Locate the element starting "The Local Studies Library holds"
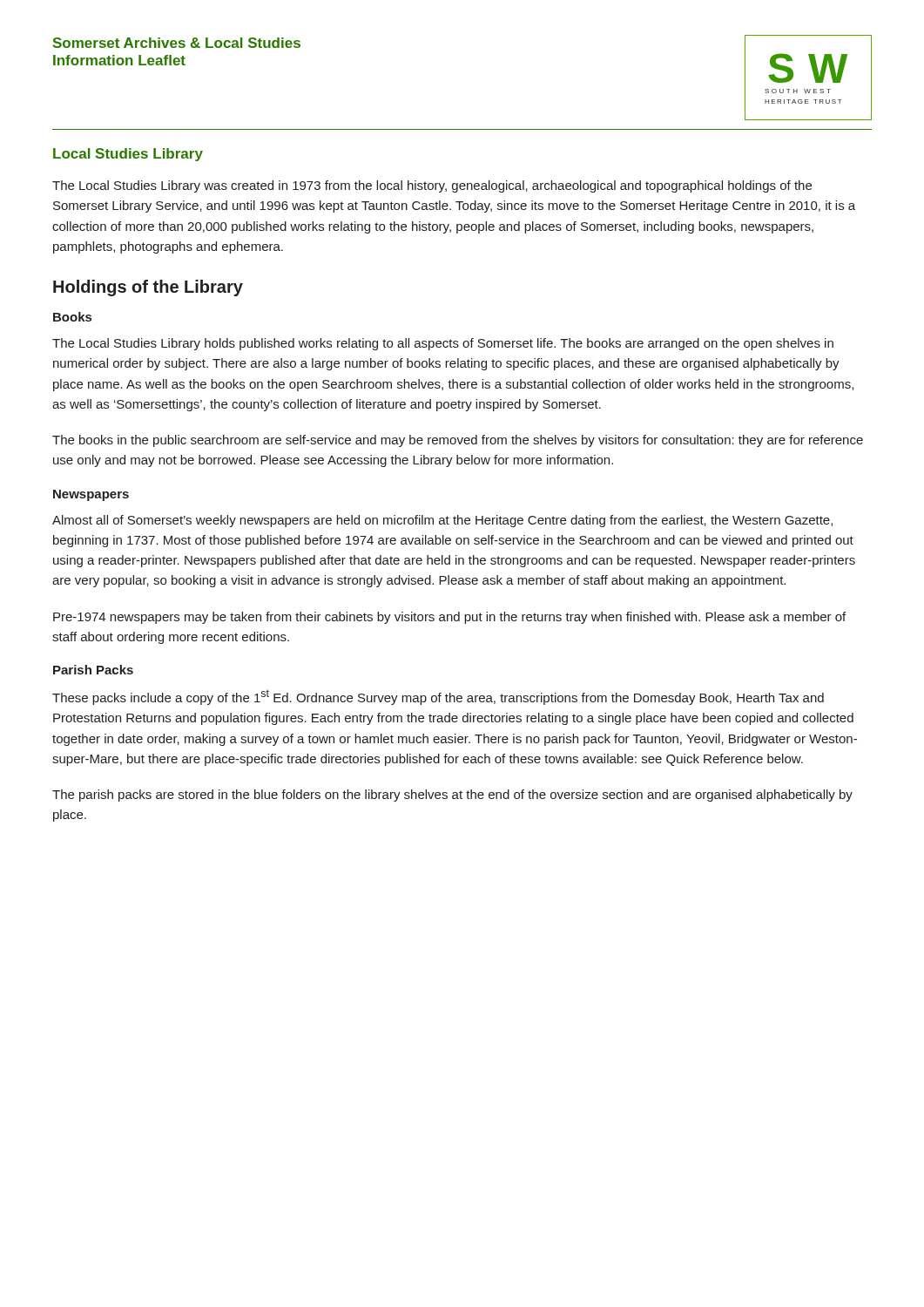Viewport: 924px width, 1307px height. coord(453,373)
